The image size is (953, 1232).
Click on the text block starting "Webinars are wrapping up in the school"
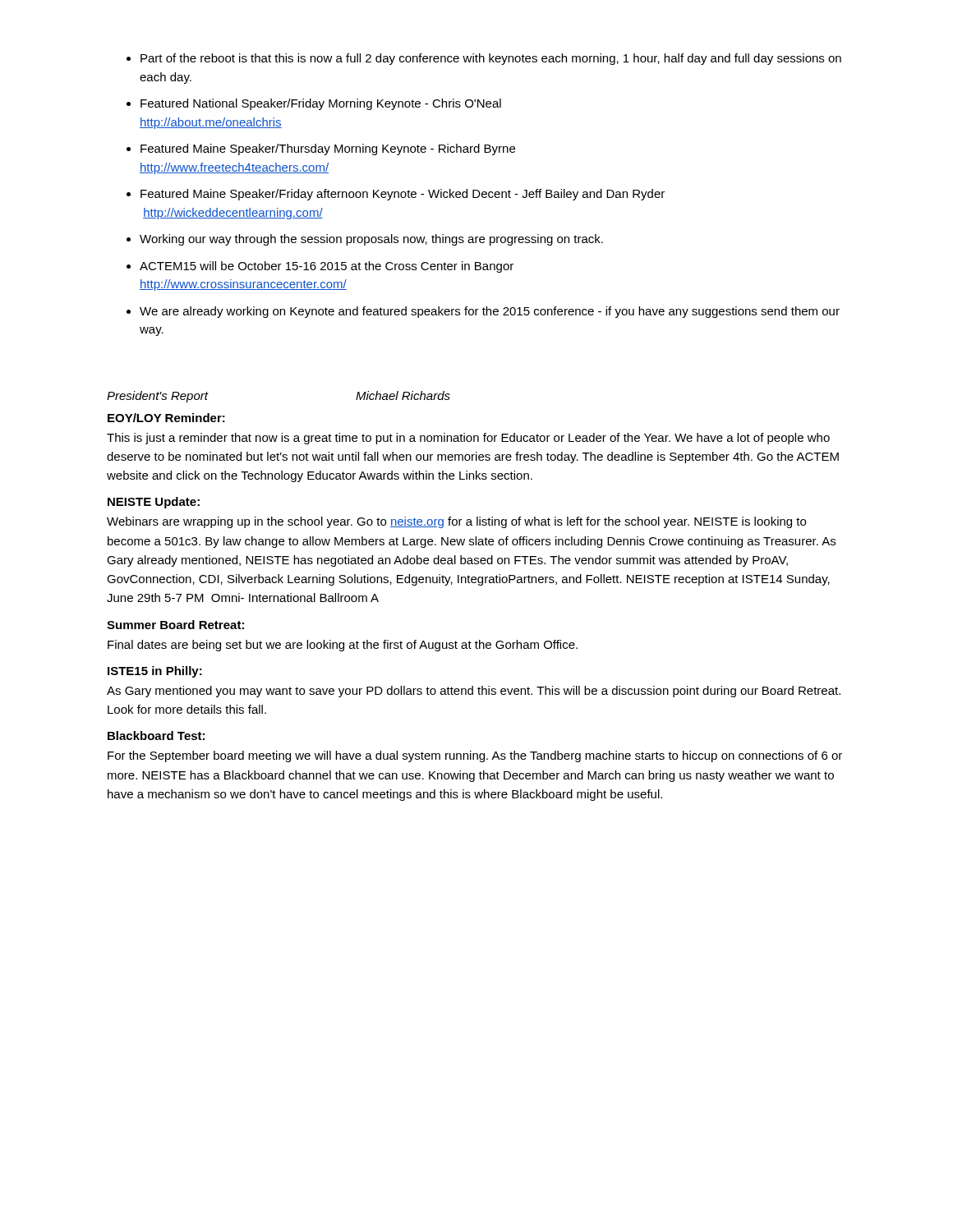click(471, 560)
